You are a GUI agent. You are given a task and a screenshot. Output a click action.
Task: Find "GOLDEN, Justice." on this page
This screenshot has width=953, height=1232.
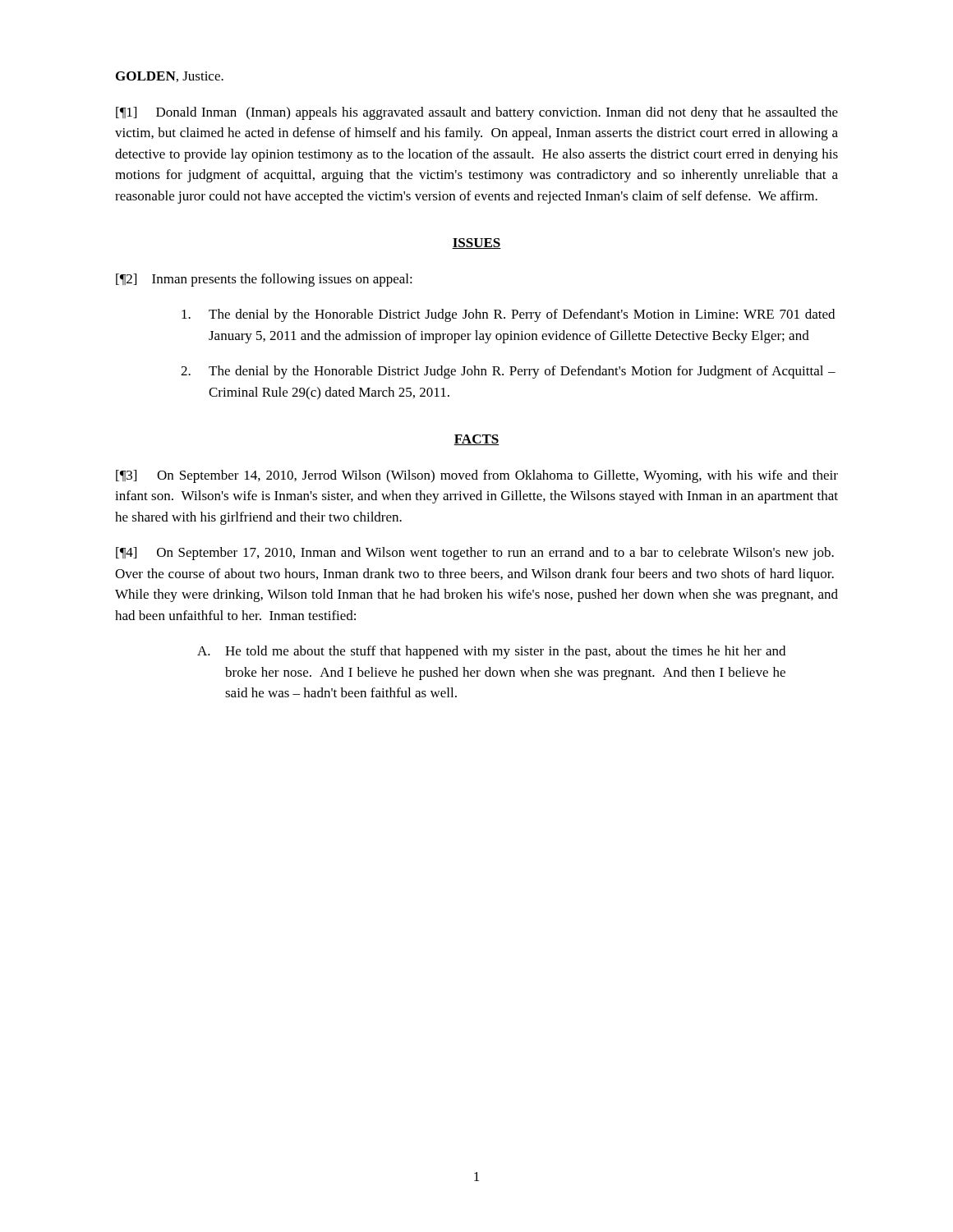tap(170, 76)
